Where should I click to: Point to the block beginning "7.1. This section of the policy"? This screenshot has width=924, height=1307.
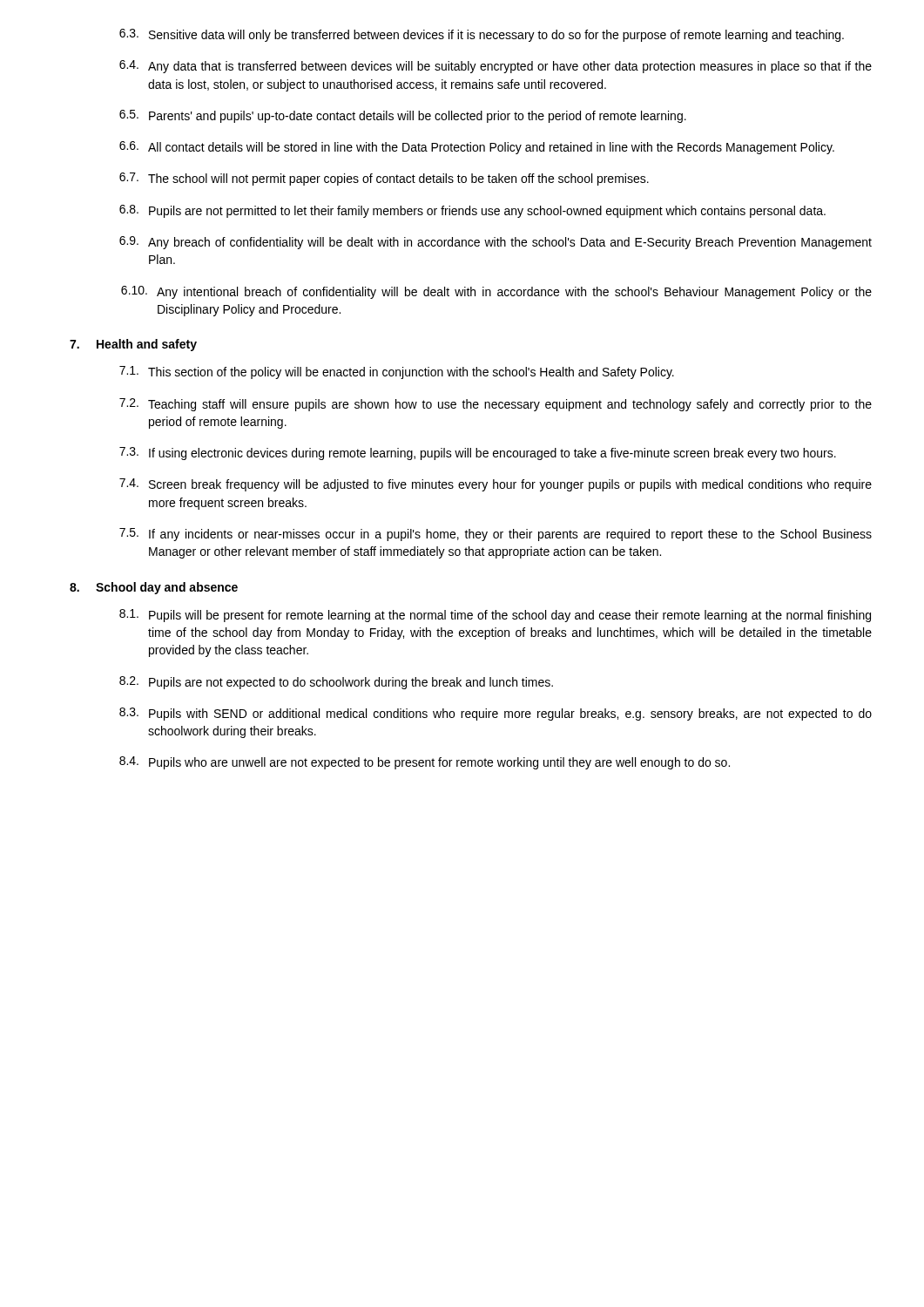coord(471,372)
